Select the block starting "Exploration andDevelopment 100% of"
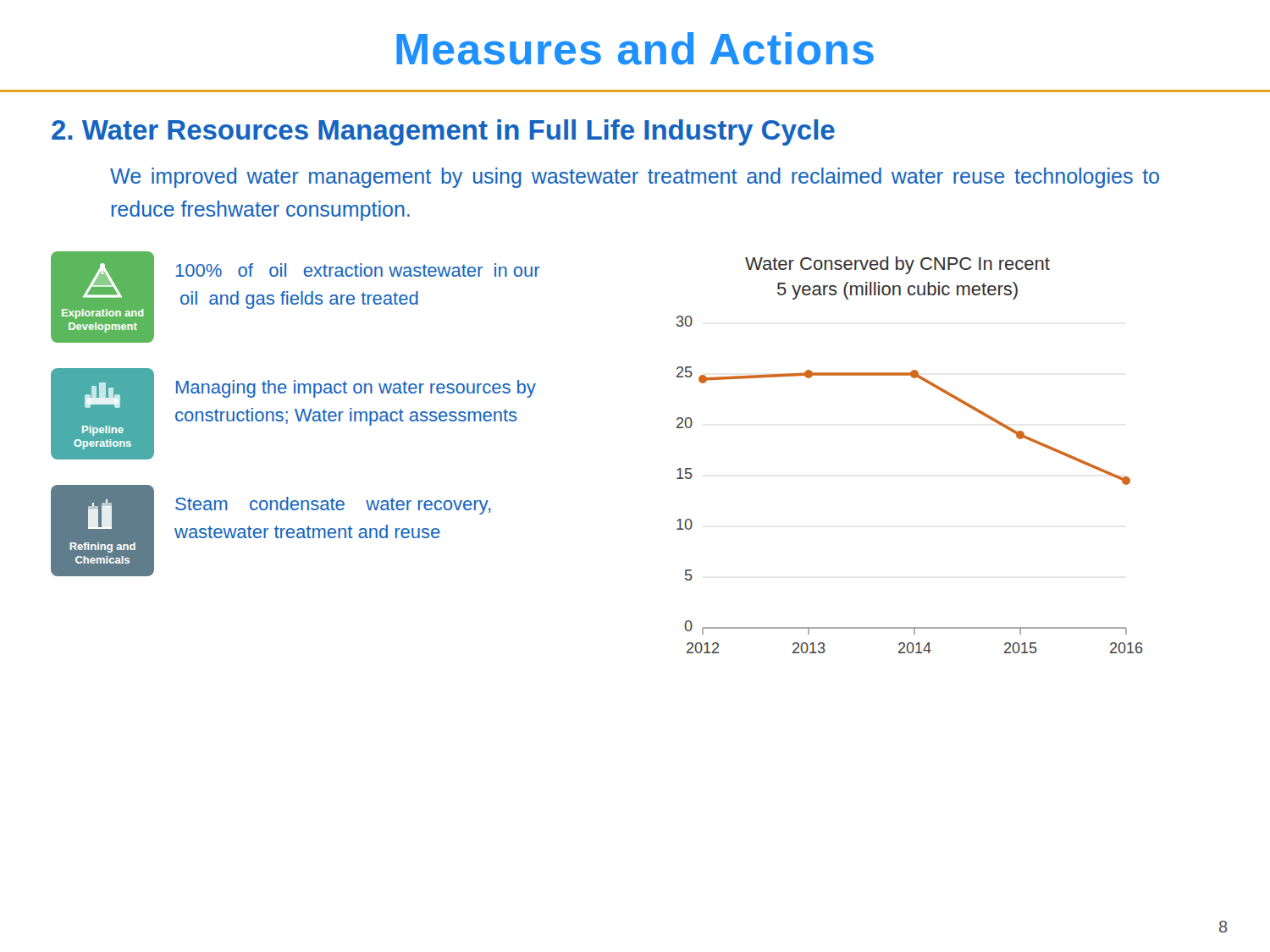 click(296, 297)
